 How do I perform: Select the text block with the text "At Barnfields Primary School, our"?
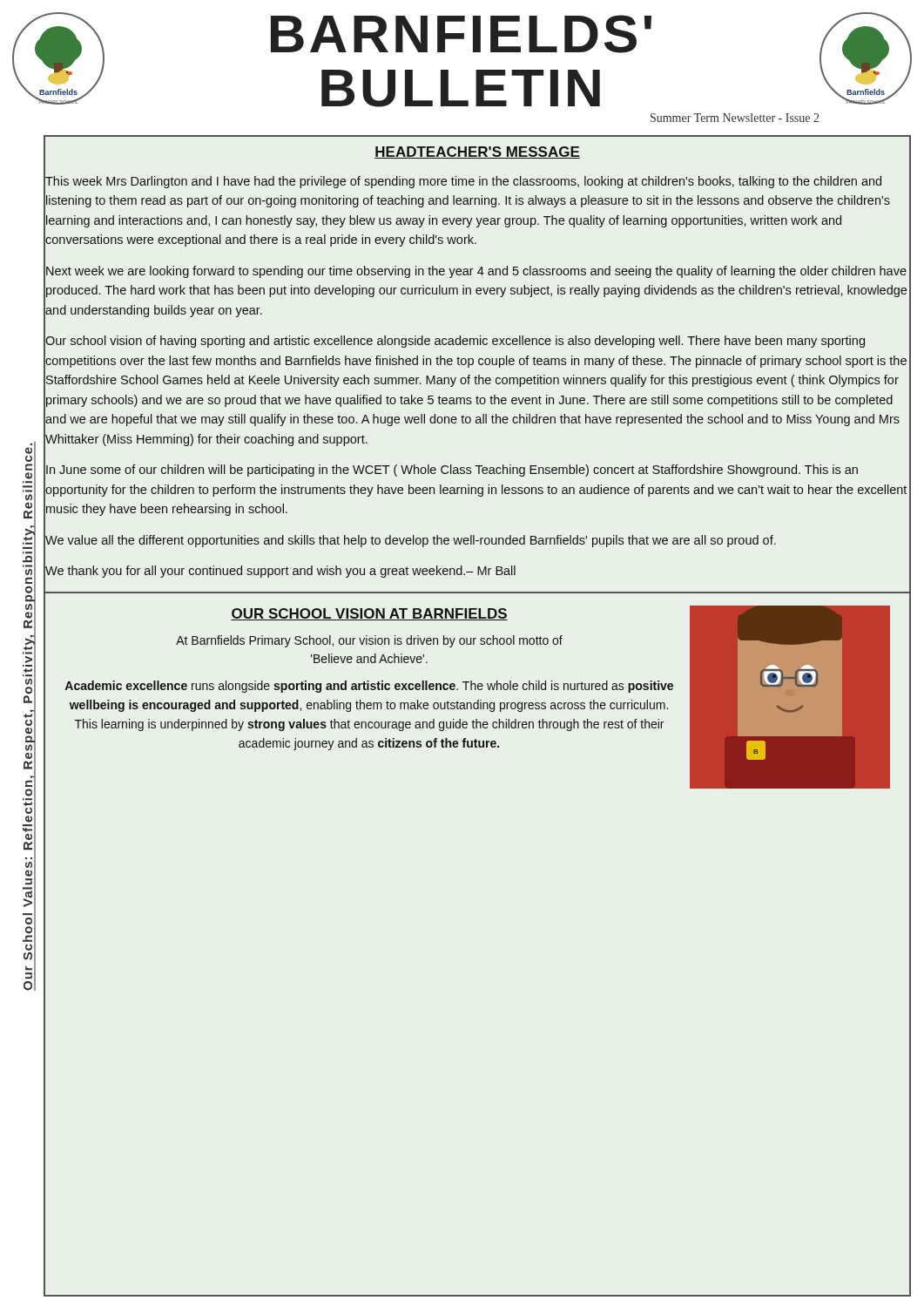tap(369, 650)
